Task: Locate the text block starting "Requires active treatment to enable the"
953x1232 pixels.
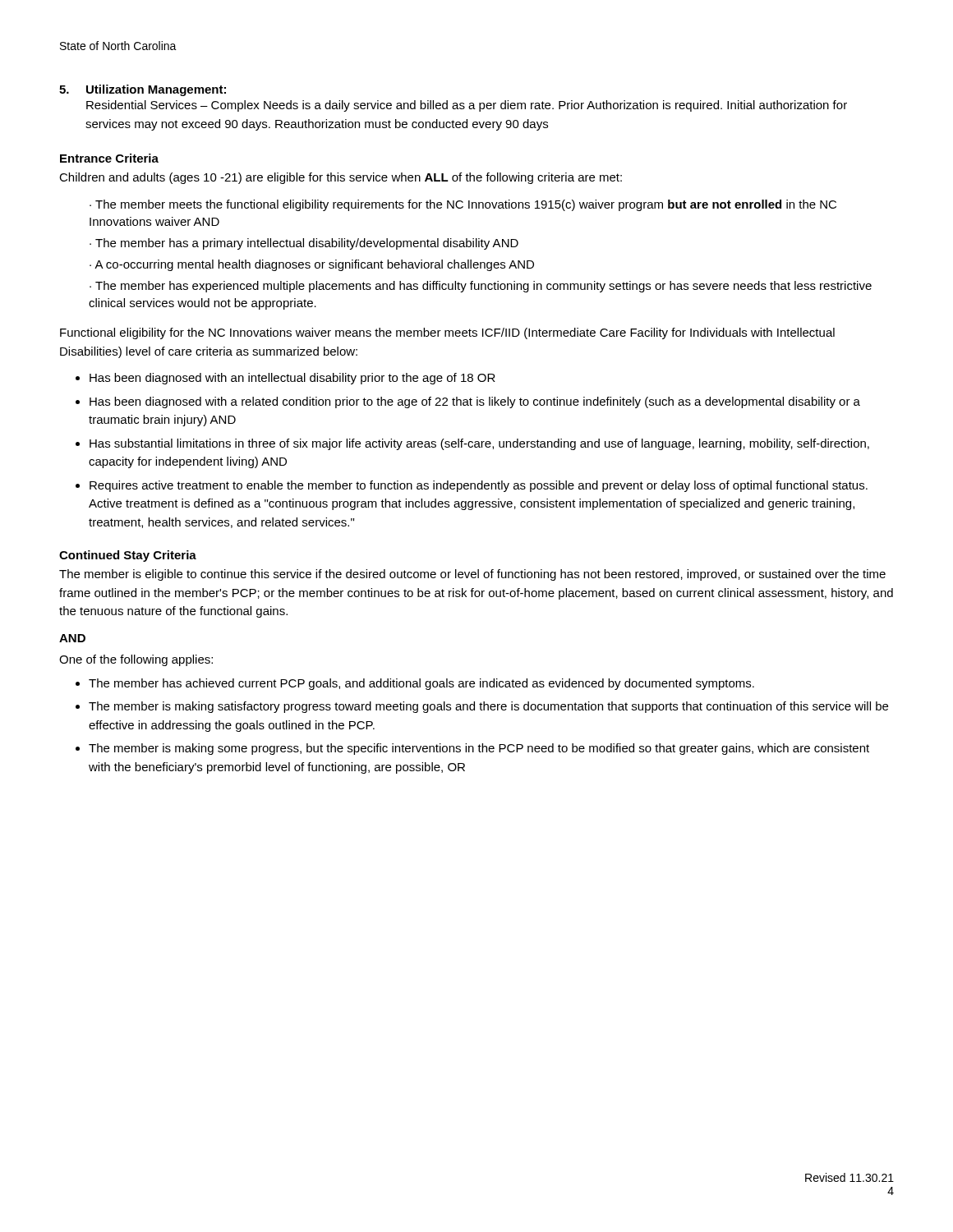Action: point(479,503)
